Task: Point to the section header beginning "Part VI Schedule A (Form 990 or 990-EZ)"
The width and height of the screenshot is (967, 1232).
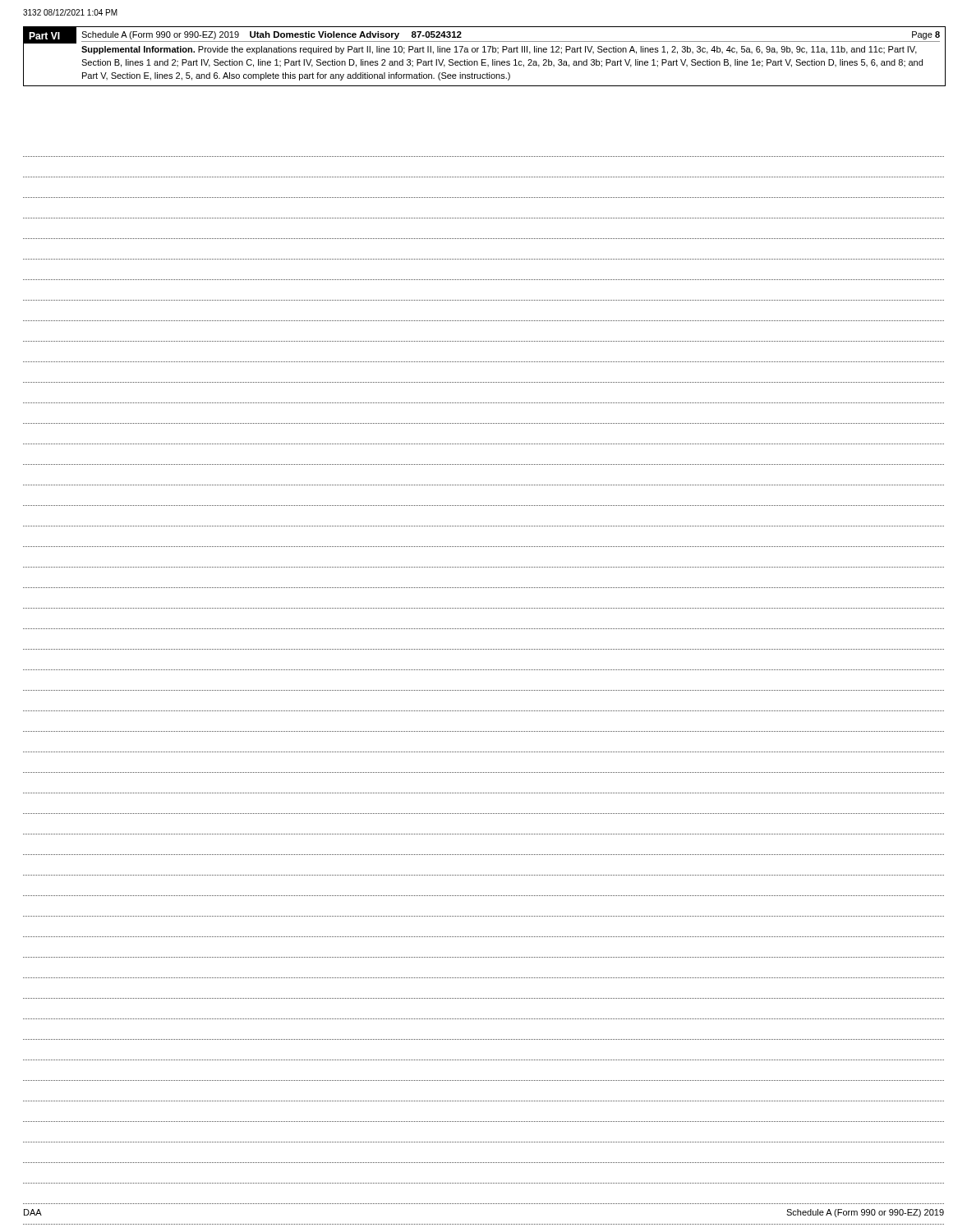Action: click(484, 56)
